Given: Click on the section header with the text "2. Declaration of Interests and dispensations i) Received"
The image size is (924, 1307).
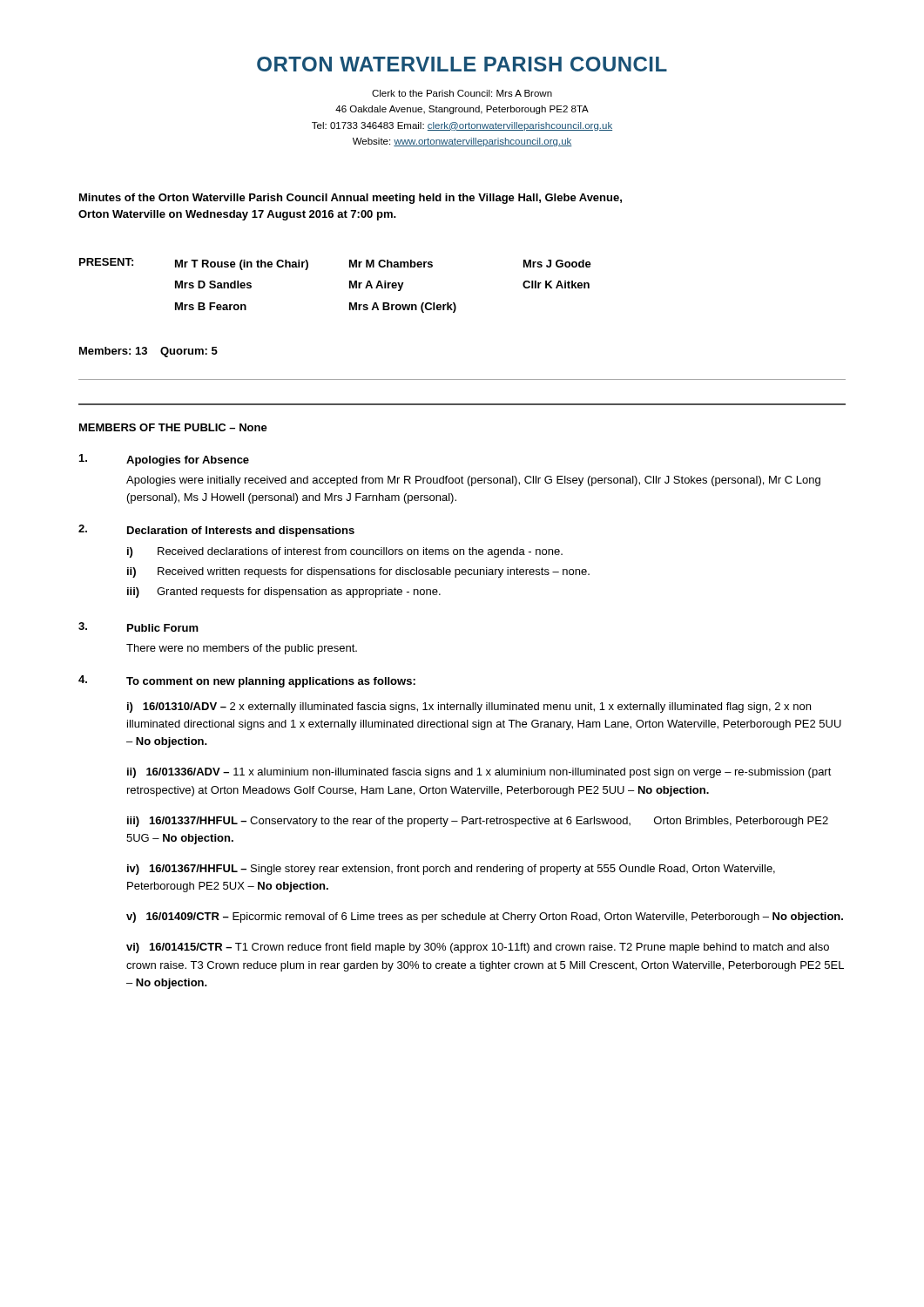Looking at the screenshot, I should point(462,563).
